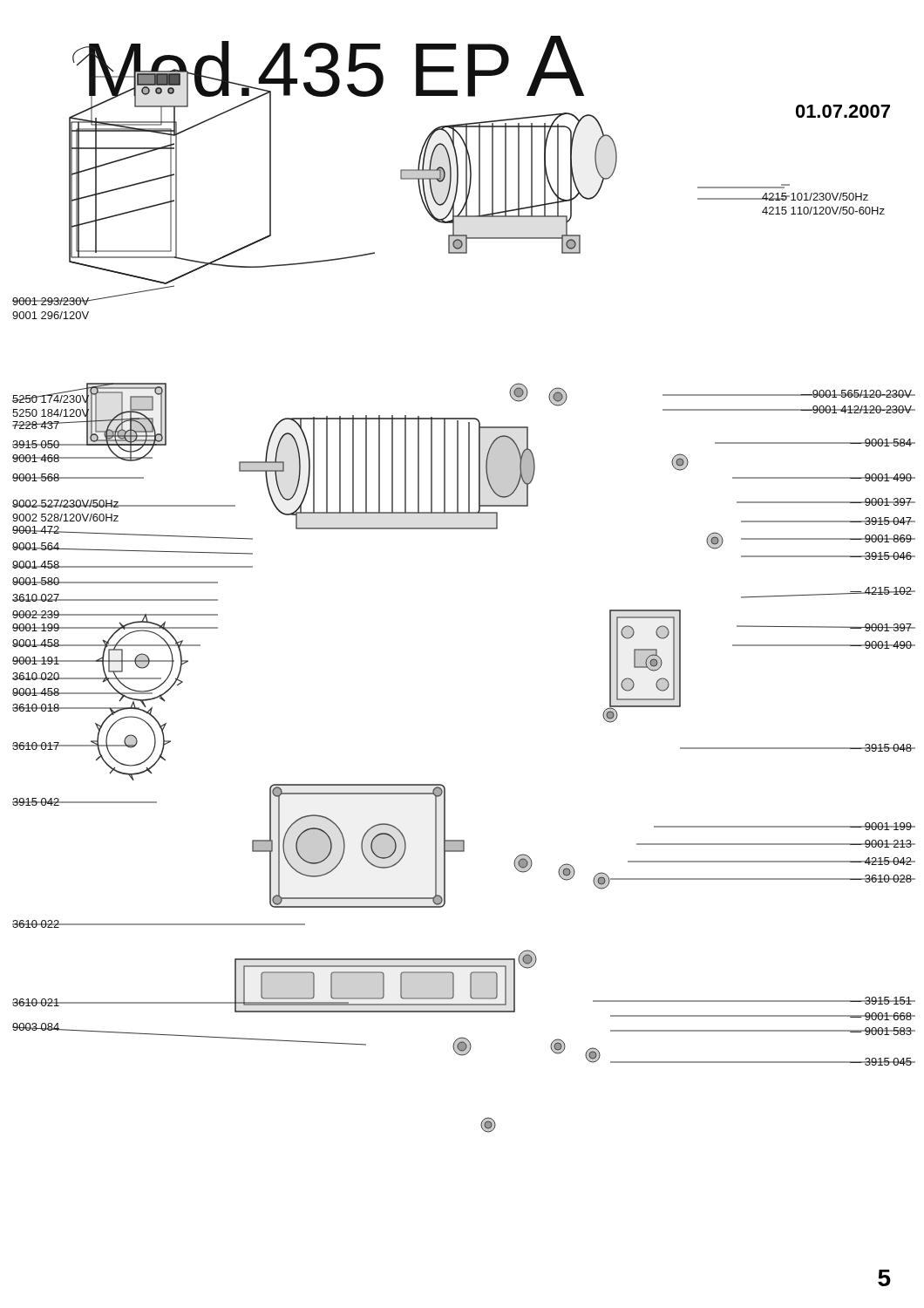
Task: Find "9002 527/230V/50Hz9002 528/120V/60Hz" on this page
Action: 65,511
